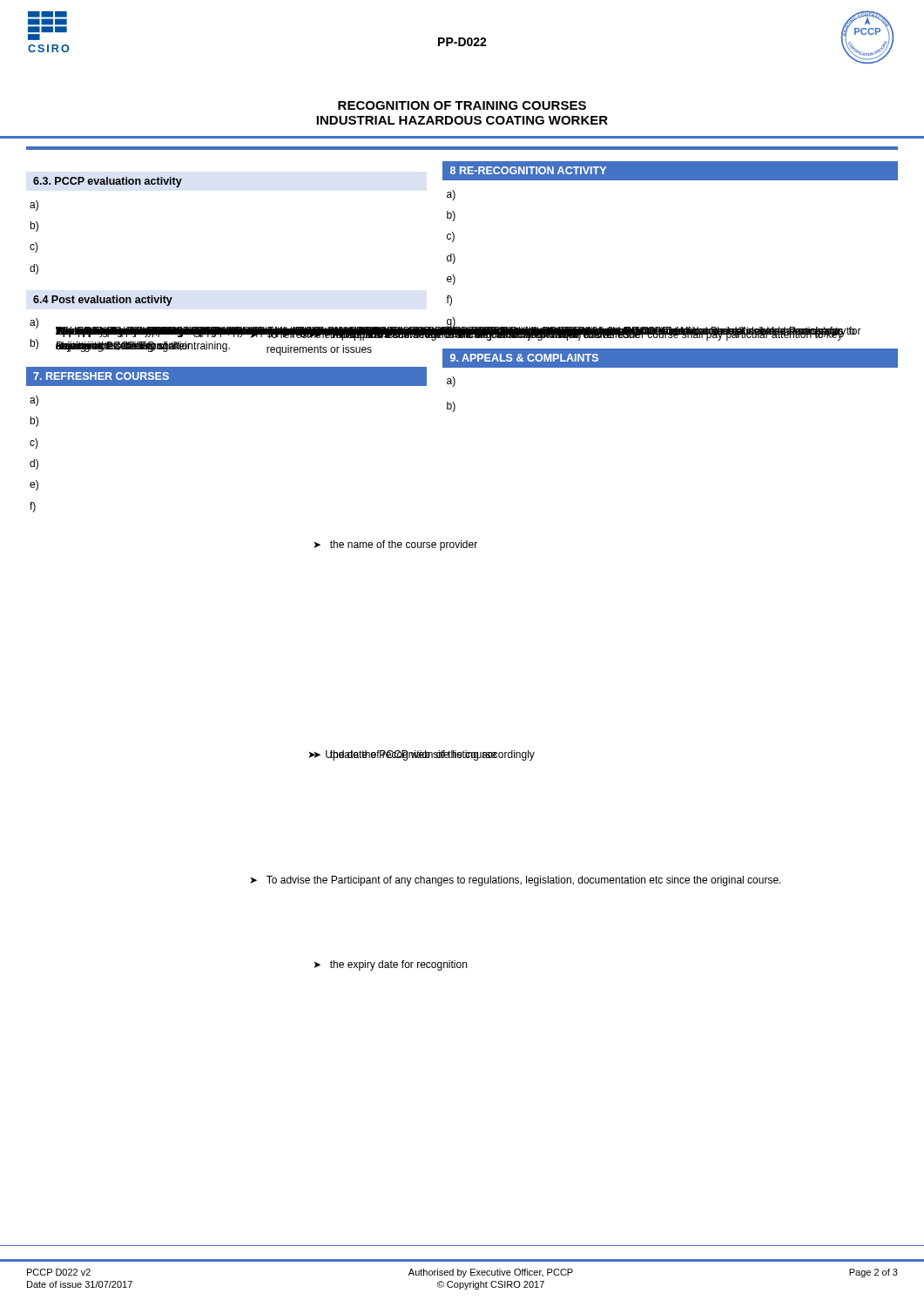
Task: Locate the text starting "a) Applications deemed to have"
Action: 227,323
